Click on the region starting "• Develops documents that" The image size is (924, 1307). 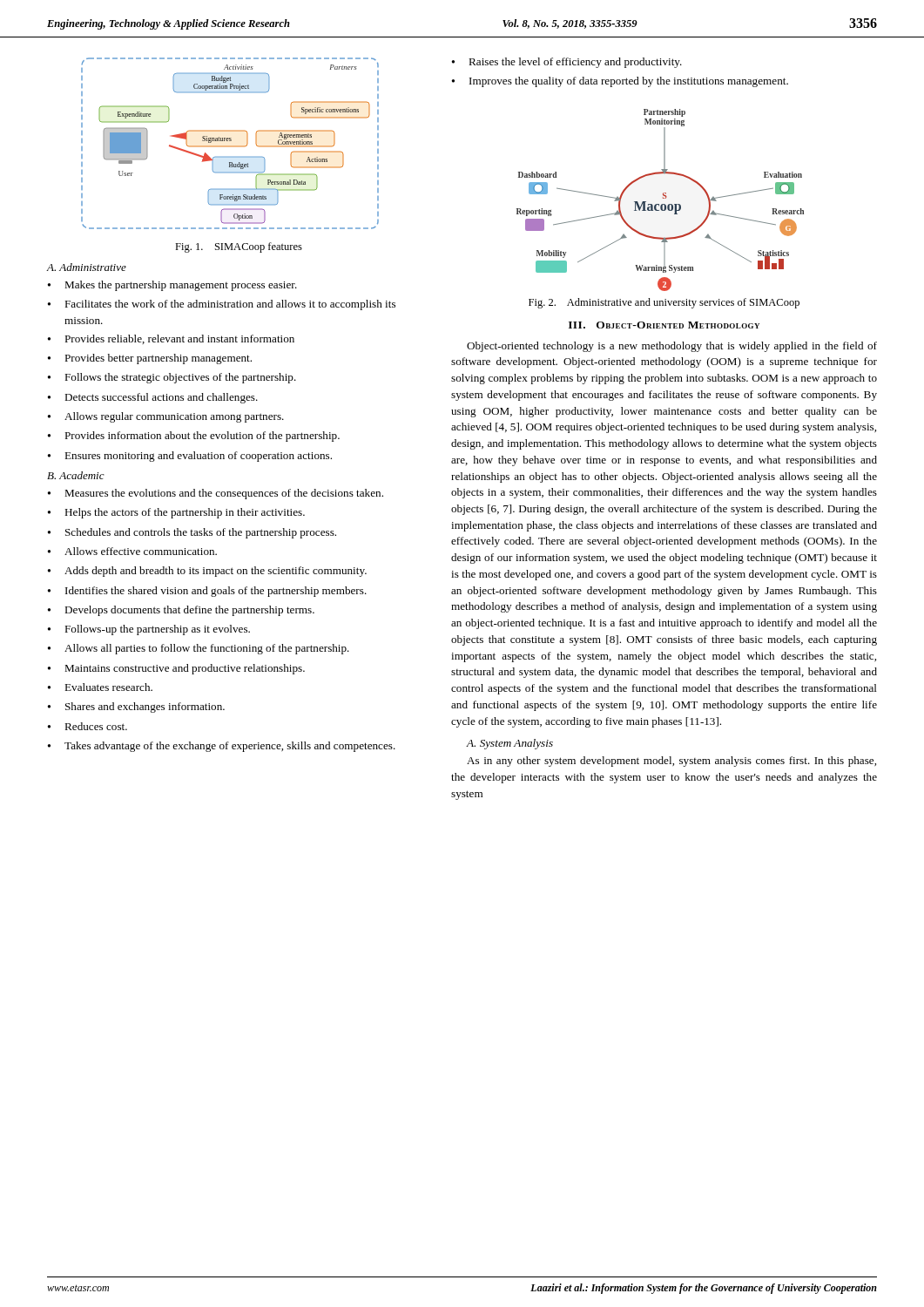click(181, 610)
